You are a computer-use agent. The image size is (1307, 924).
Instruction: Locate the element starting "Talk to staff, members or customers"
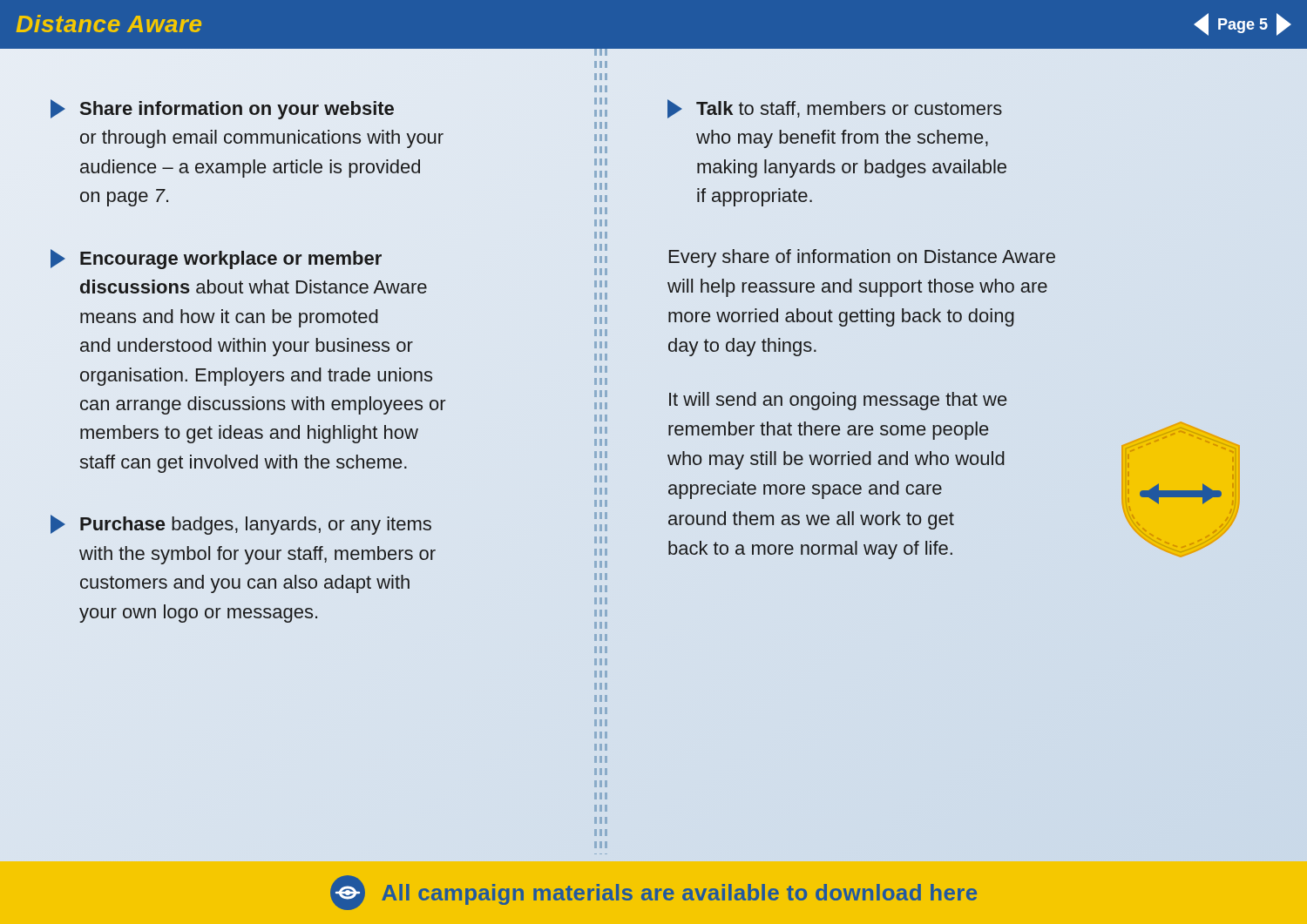click(x=837, y=152)
